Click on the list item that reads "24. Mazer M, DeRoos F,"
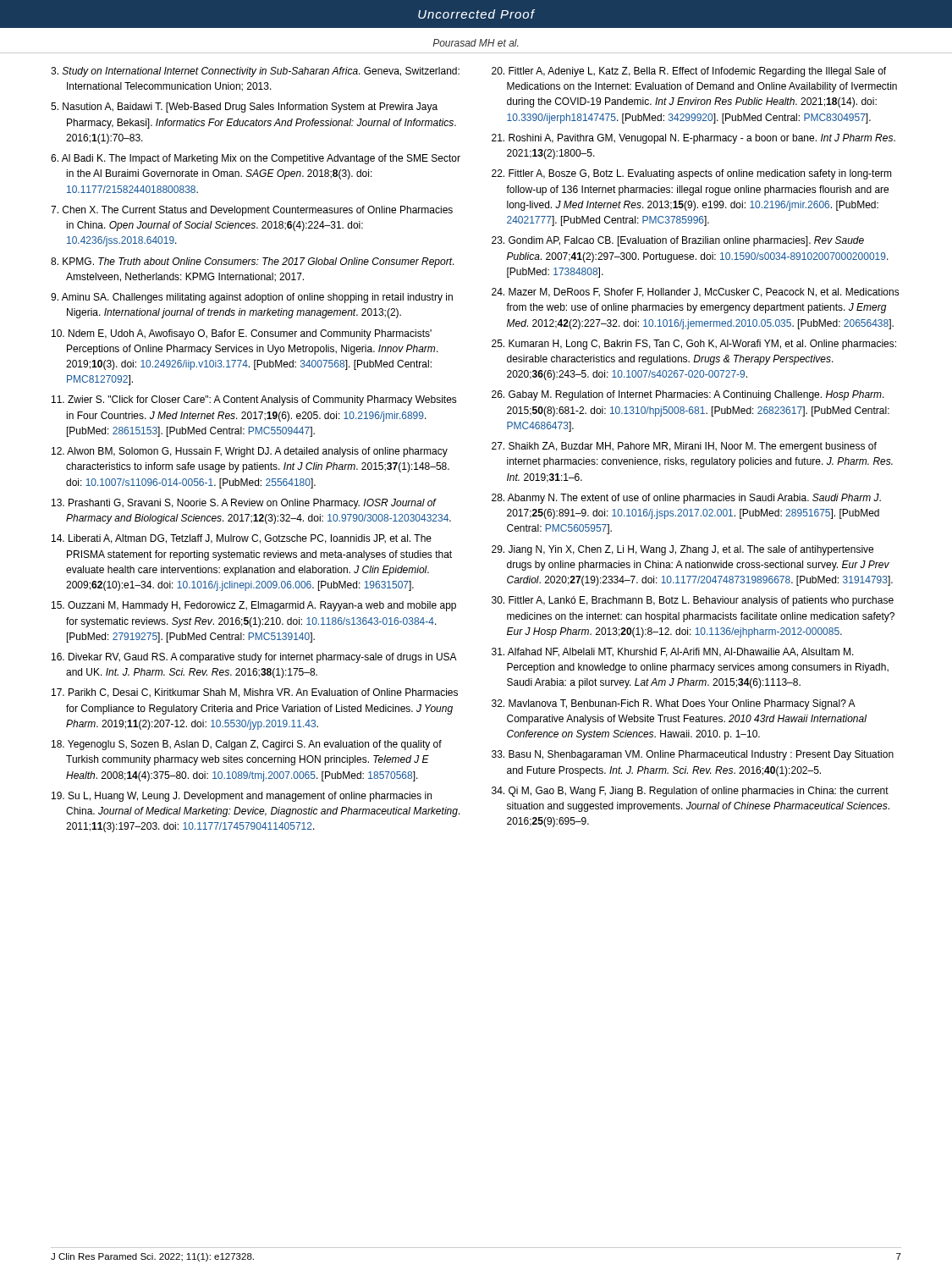The image size is (952, 1270). tap(695, 308)
